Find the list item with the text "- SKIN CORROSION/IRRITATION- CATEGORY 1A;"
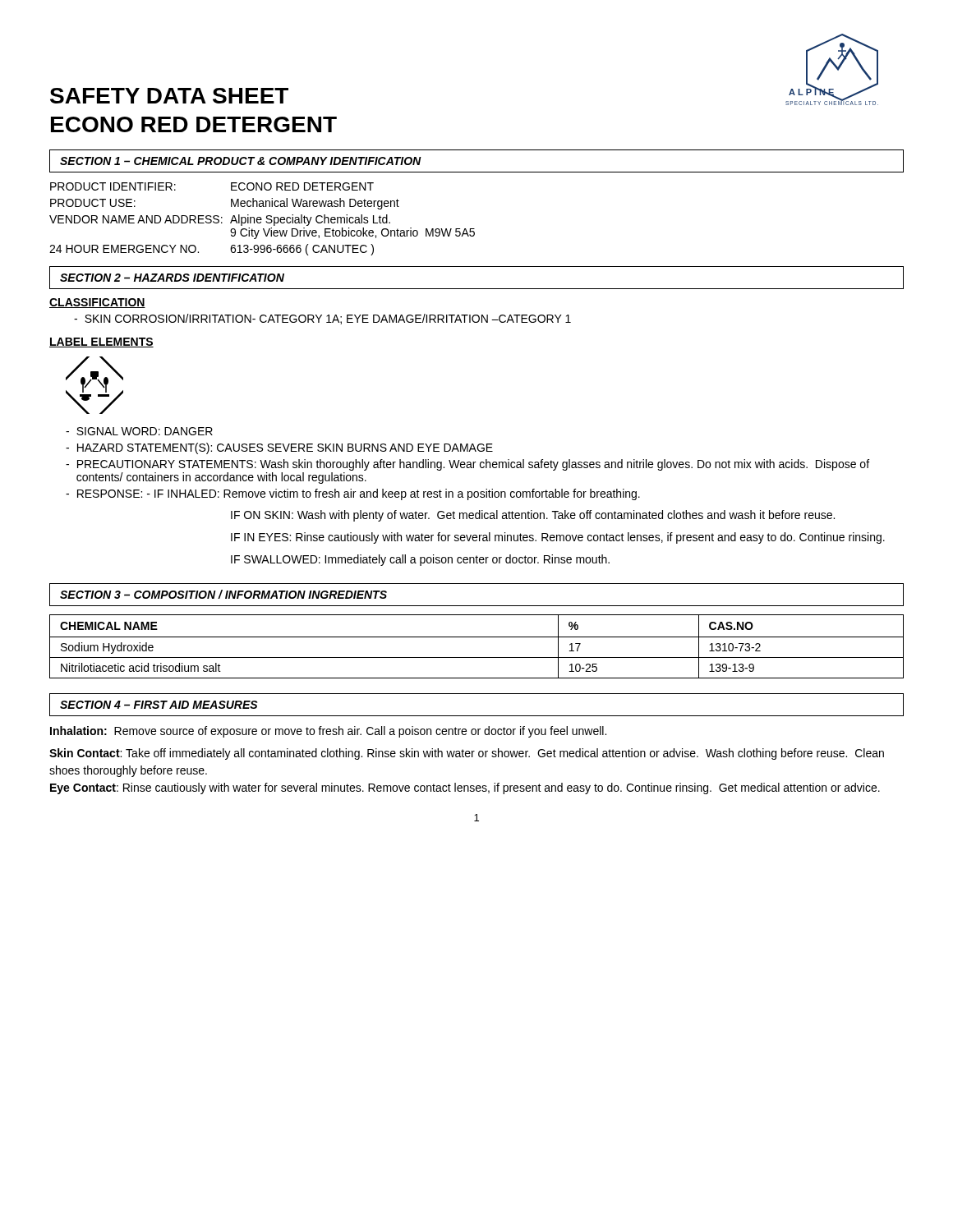This screenshot has height=1232, width=953. click(x=489, y=319)
